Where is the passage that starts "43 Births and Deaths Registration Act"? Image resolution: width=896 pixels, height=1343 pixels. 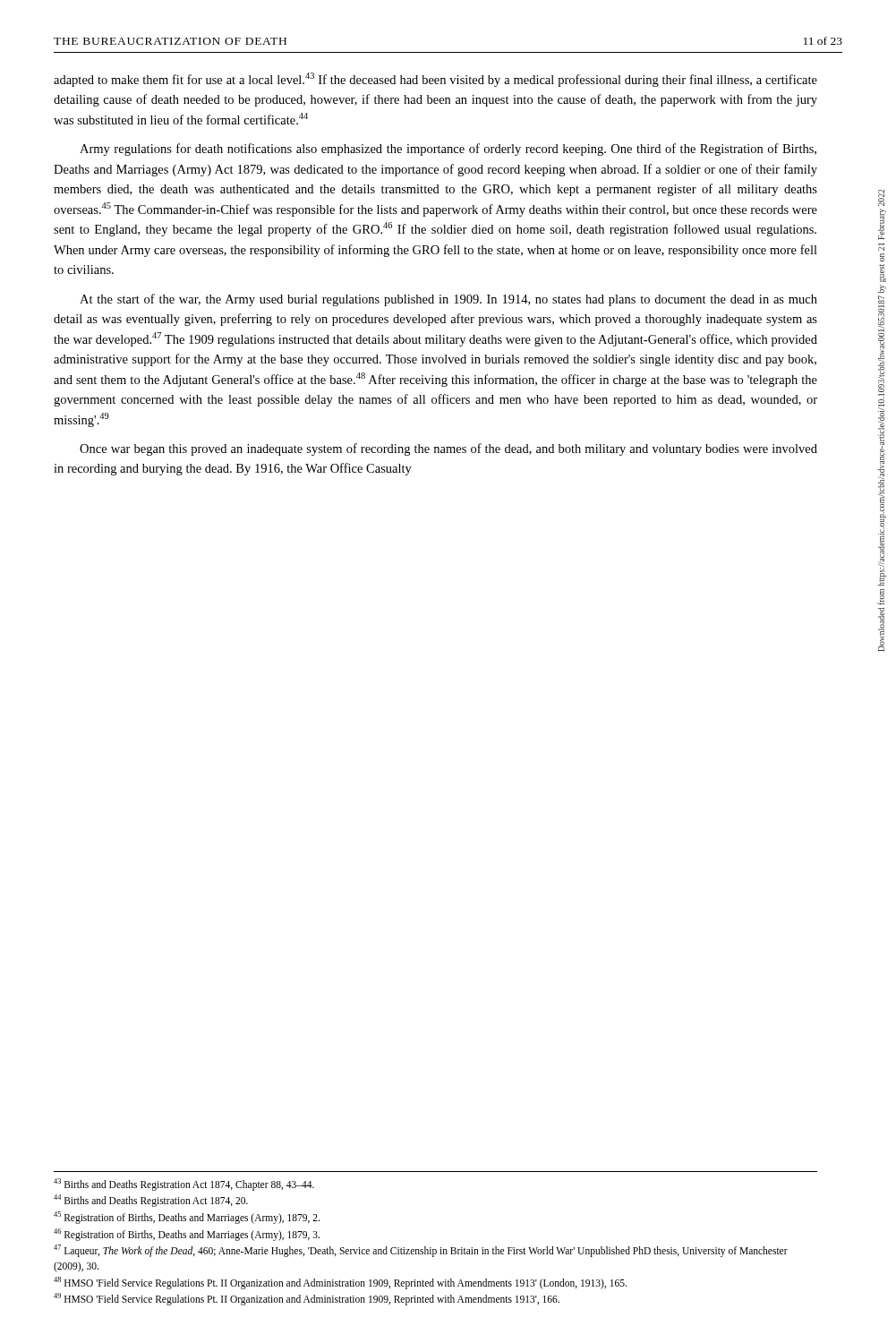(435, 1242)
